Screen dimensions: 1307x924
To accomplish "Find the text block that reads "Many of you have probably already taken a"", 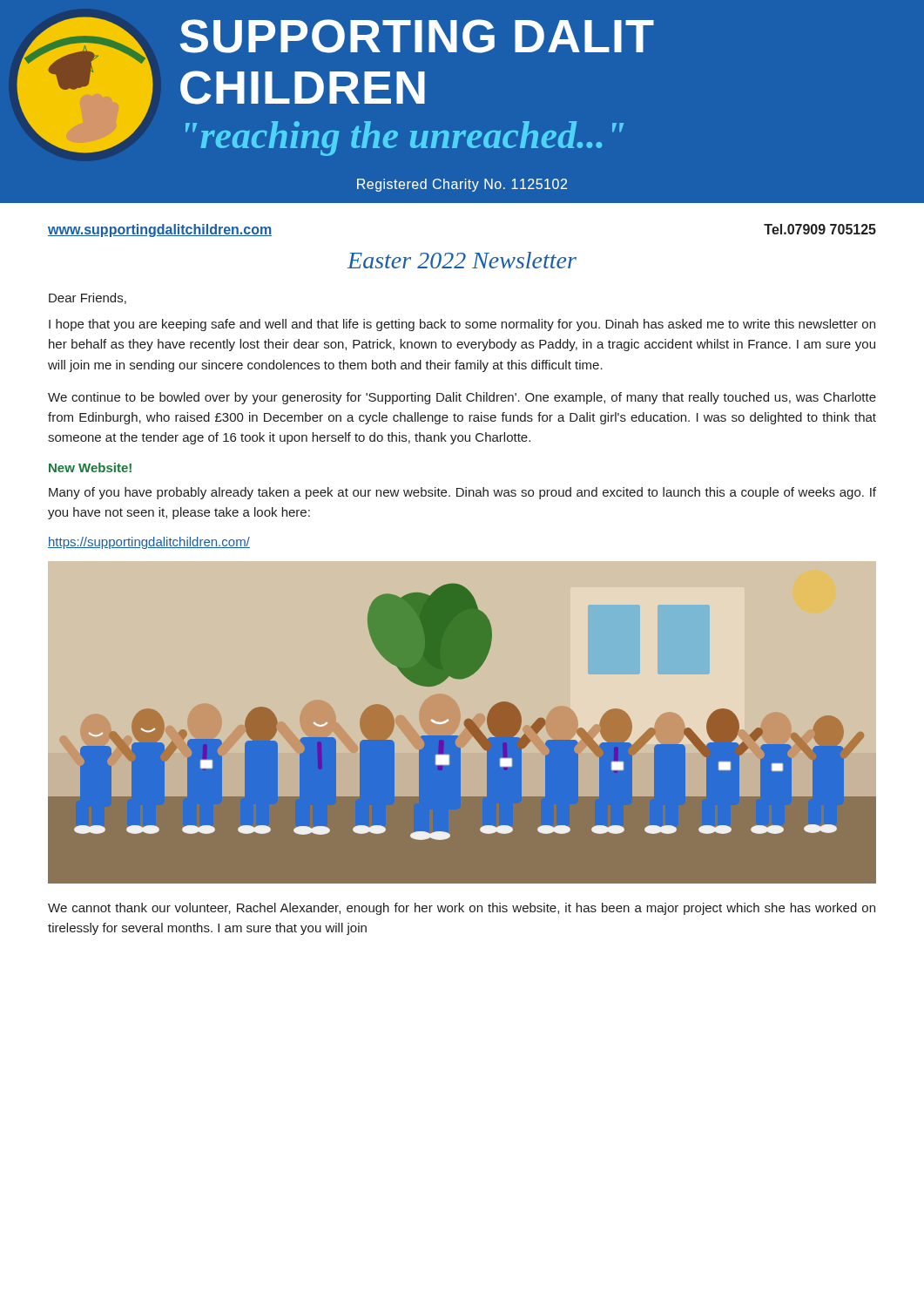I will tap(462, 502).
